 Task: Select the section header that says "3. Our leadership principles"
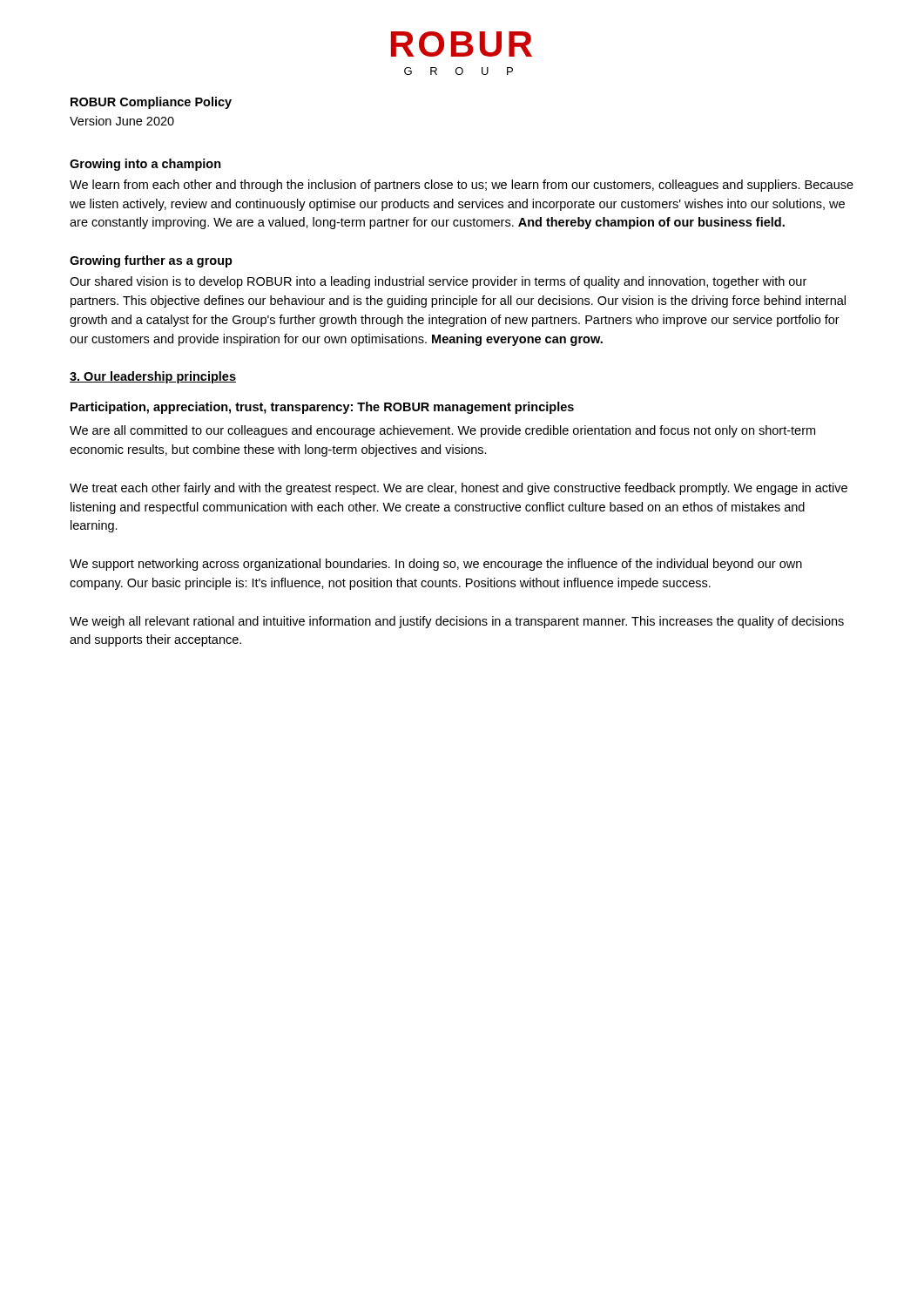pyautogui.click(x=153, y=377)
